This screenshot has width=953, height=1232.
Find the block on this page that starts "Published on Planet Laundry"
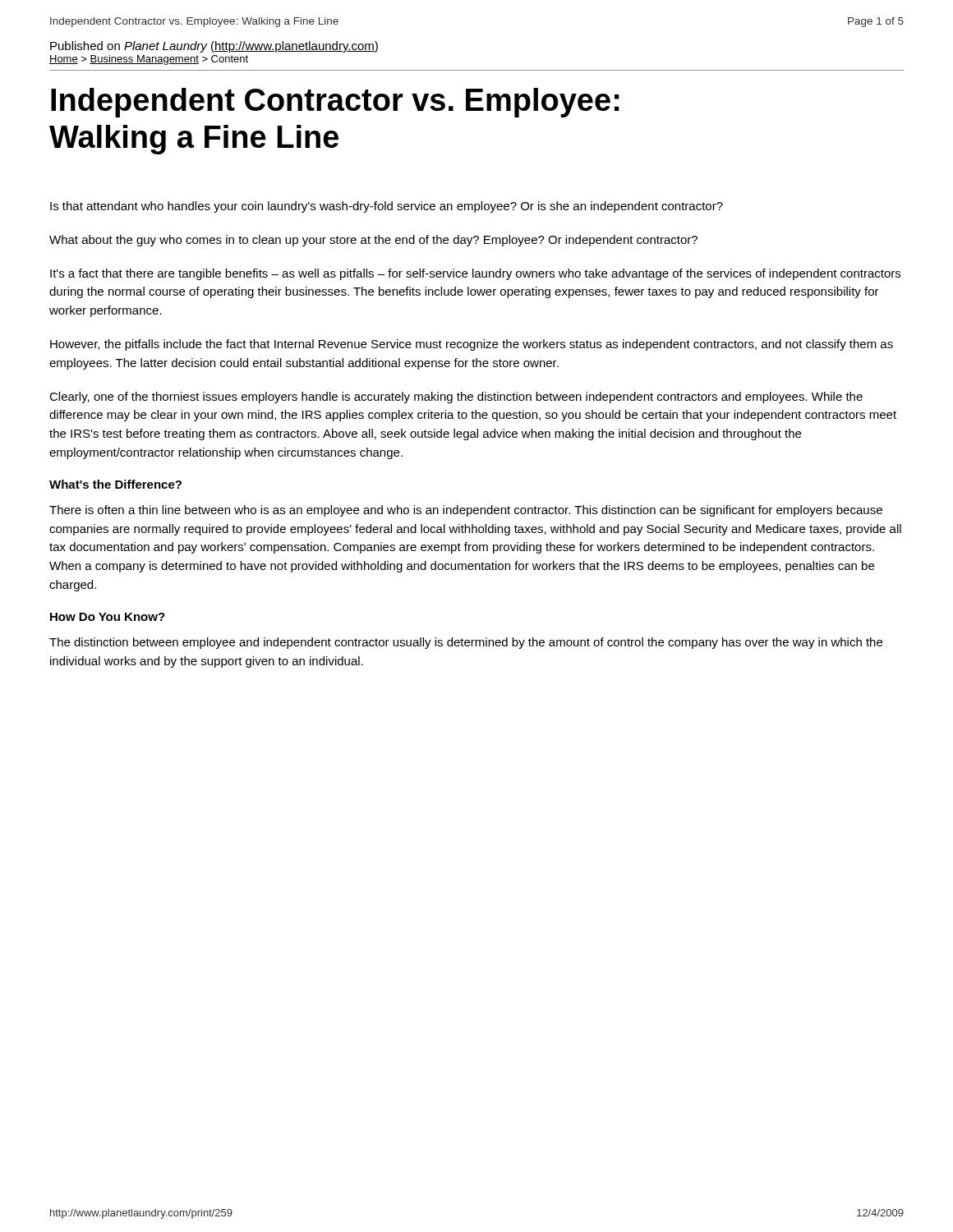pos(214,46)
